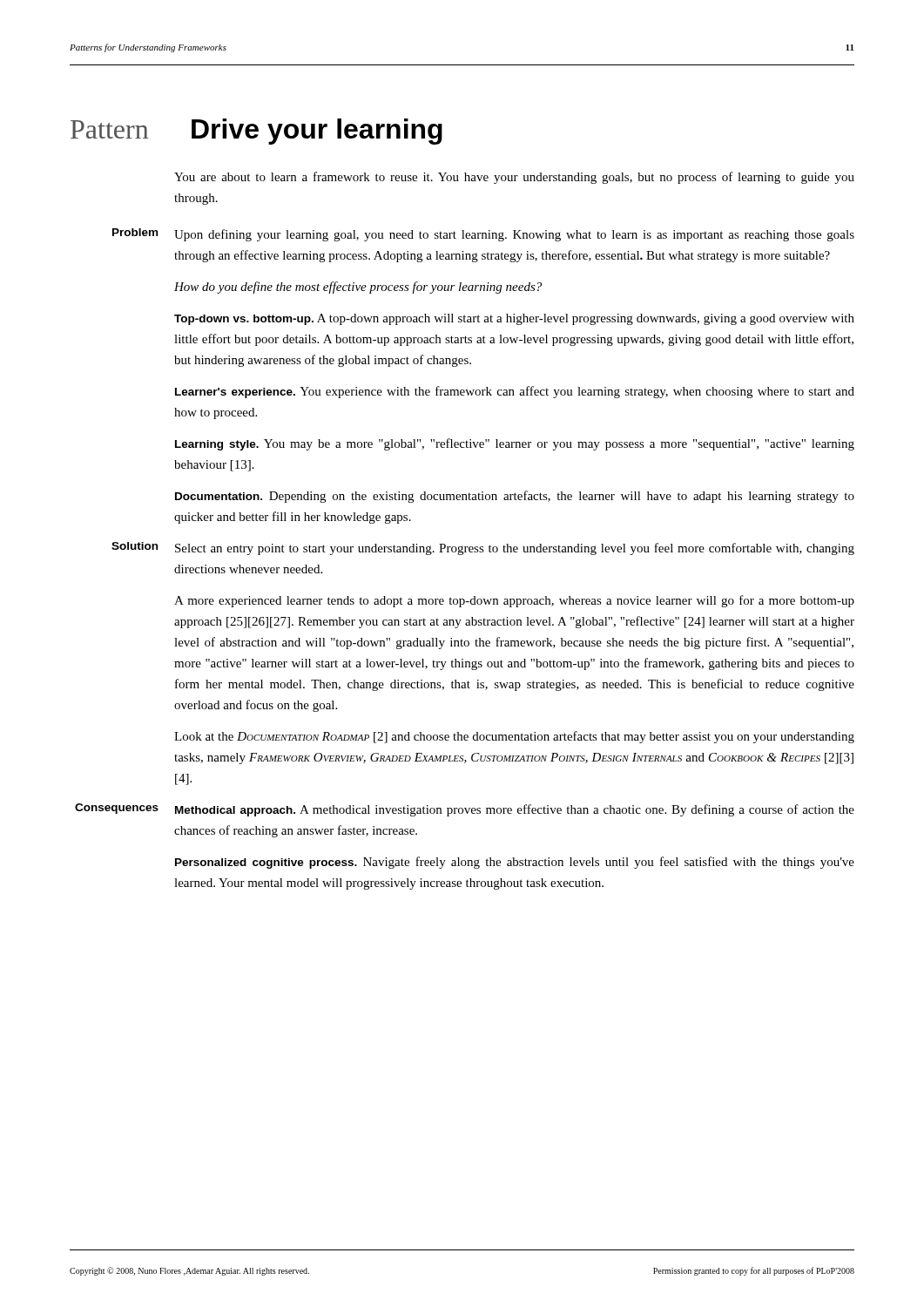924x1307 pixels.
Task: Locate the block of text that opens with "Learning style. You may be a more"
Action: (514, 454)
